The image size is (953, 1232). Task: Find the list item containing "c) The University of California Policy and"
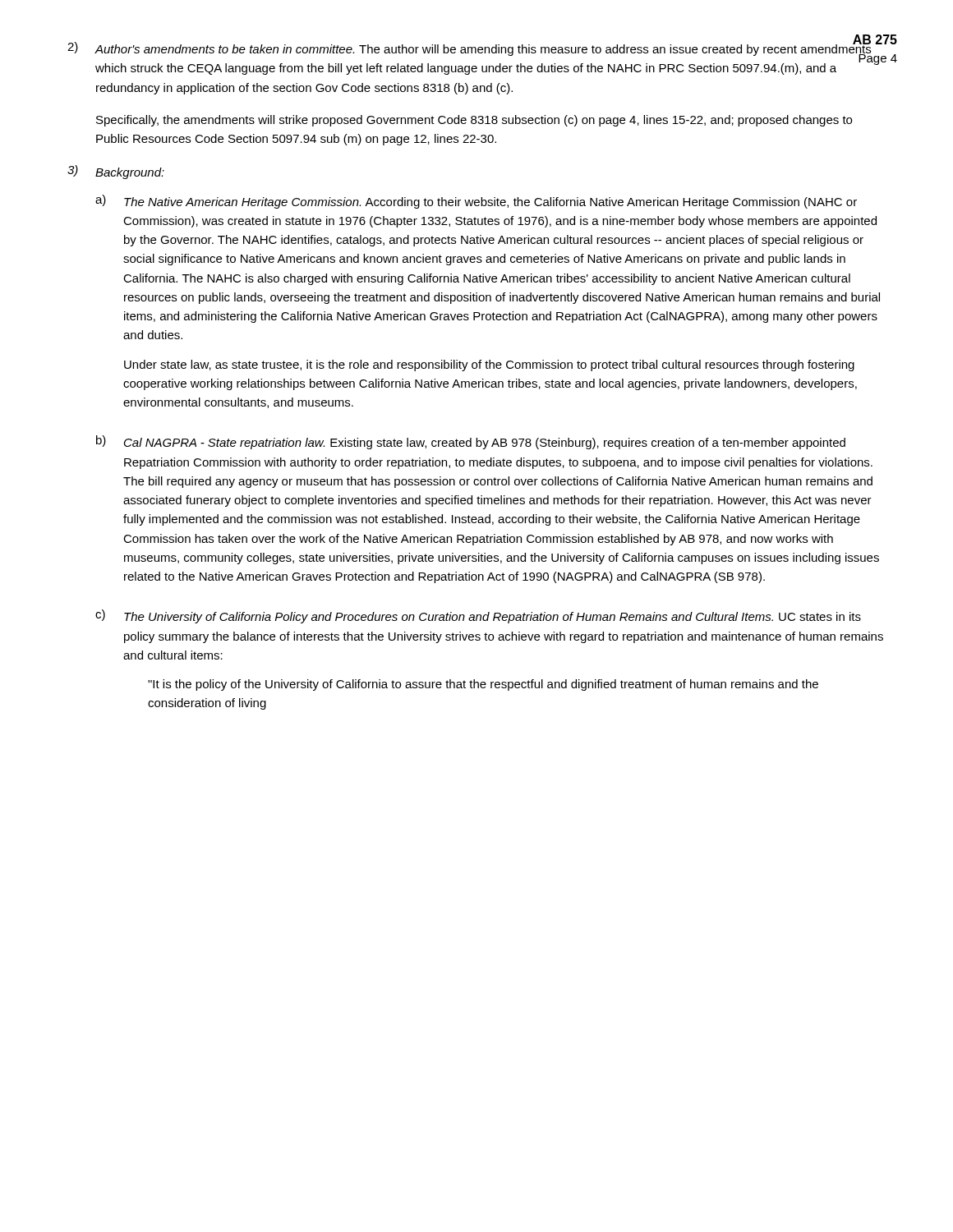(x=478, y=616)
